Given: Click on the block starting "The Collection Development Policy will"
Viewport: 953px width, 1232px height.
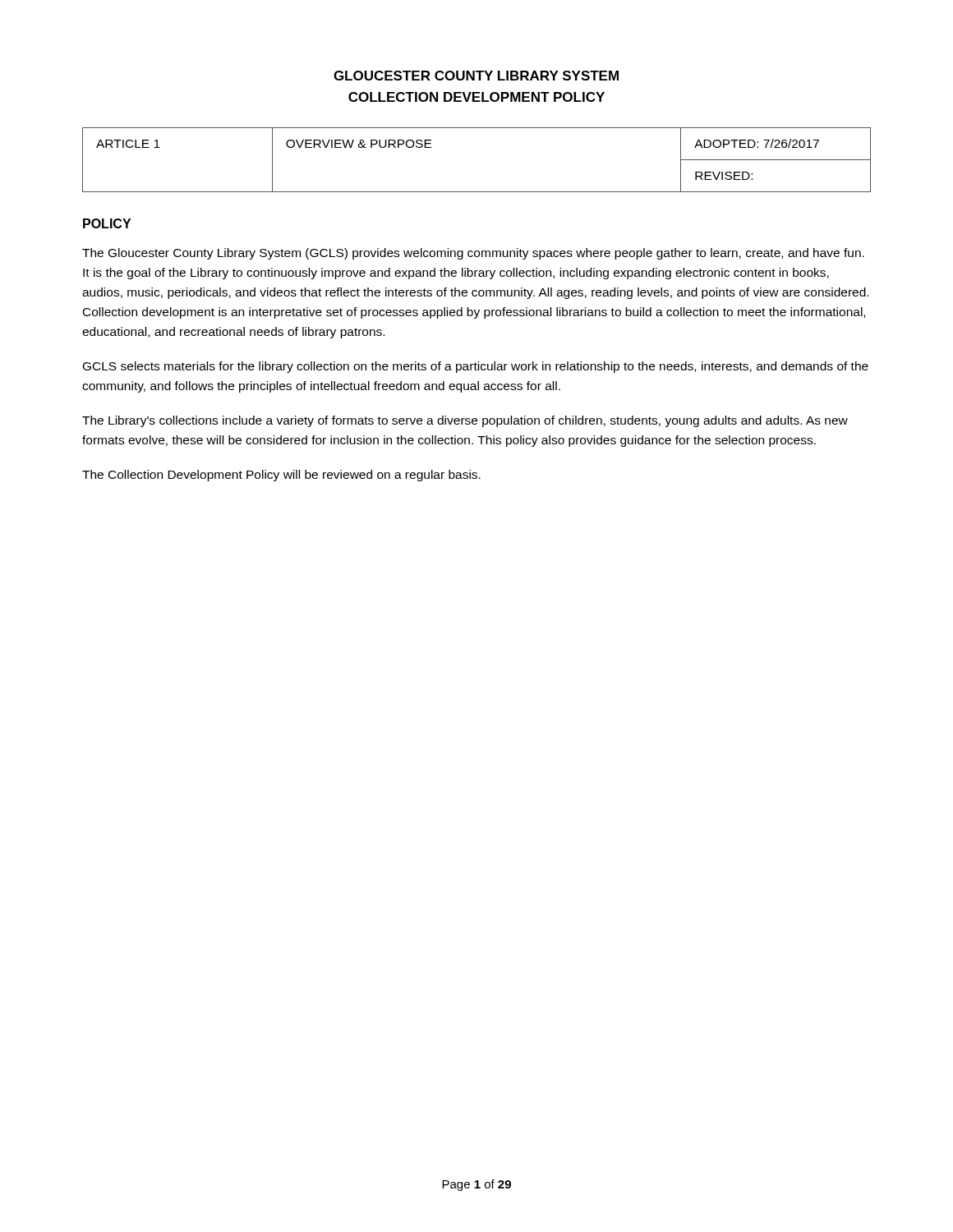Looking at the screenshot, I should pyautogui.click(x=282, y=474).
